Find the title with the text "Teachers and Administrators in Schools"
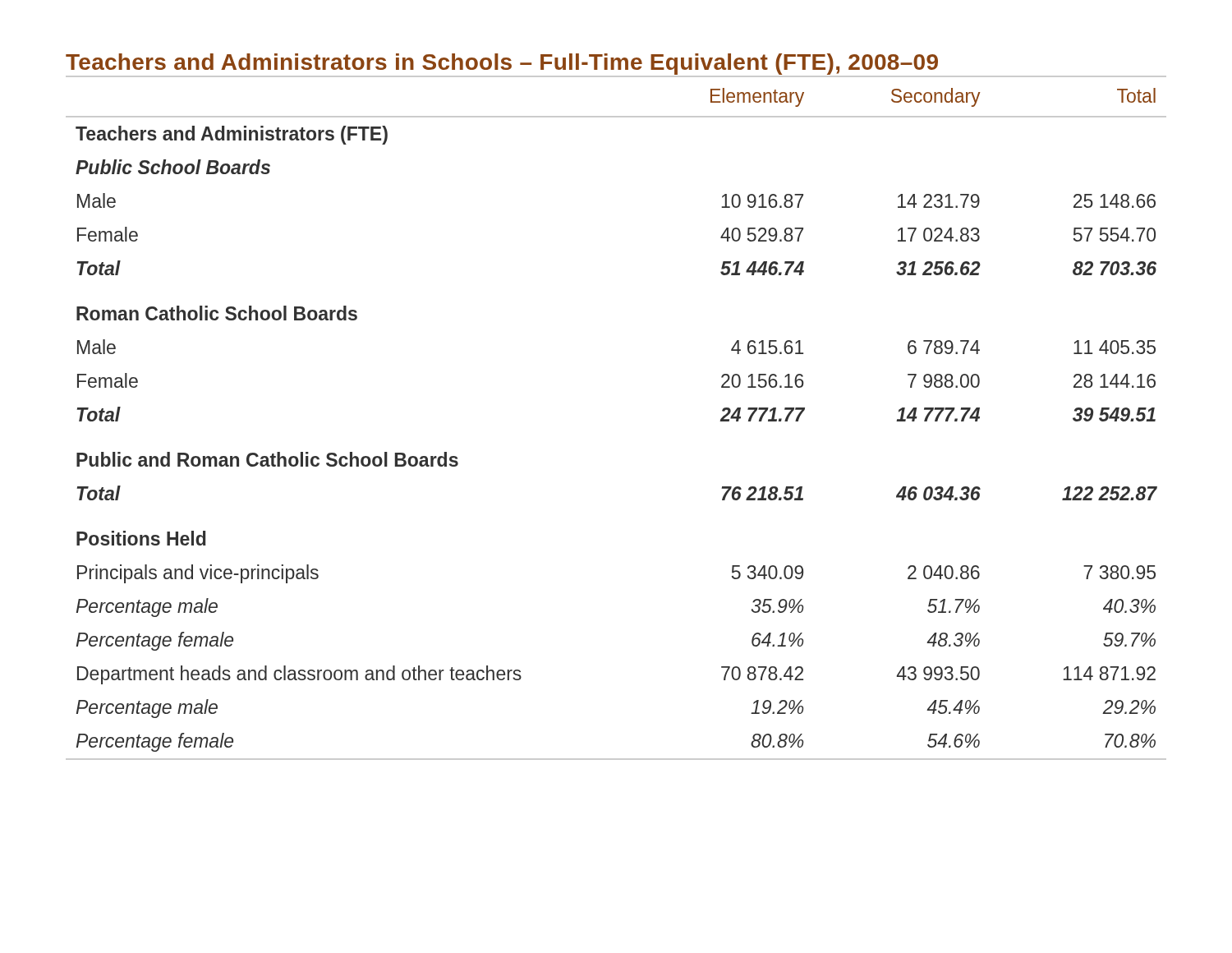This screenshot has width=1232, height=953. [x=502, y=62]
